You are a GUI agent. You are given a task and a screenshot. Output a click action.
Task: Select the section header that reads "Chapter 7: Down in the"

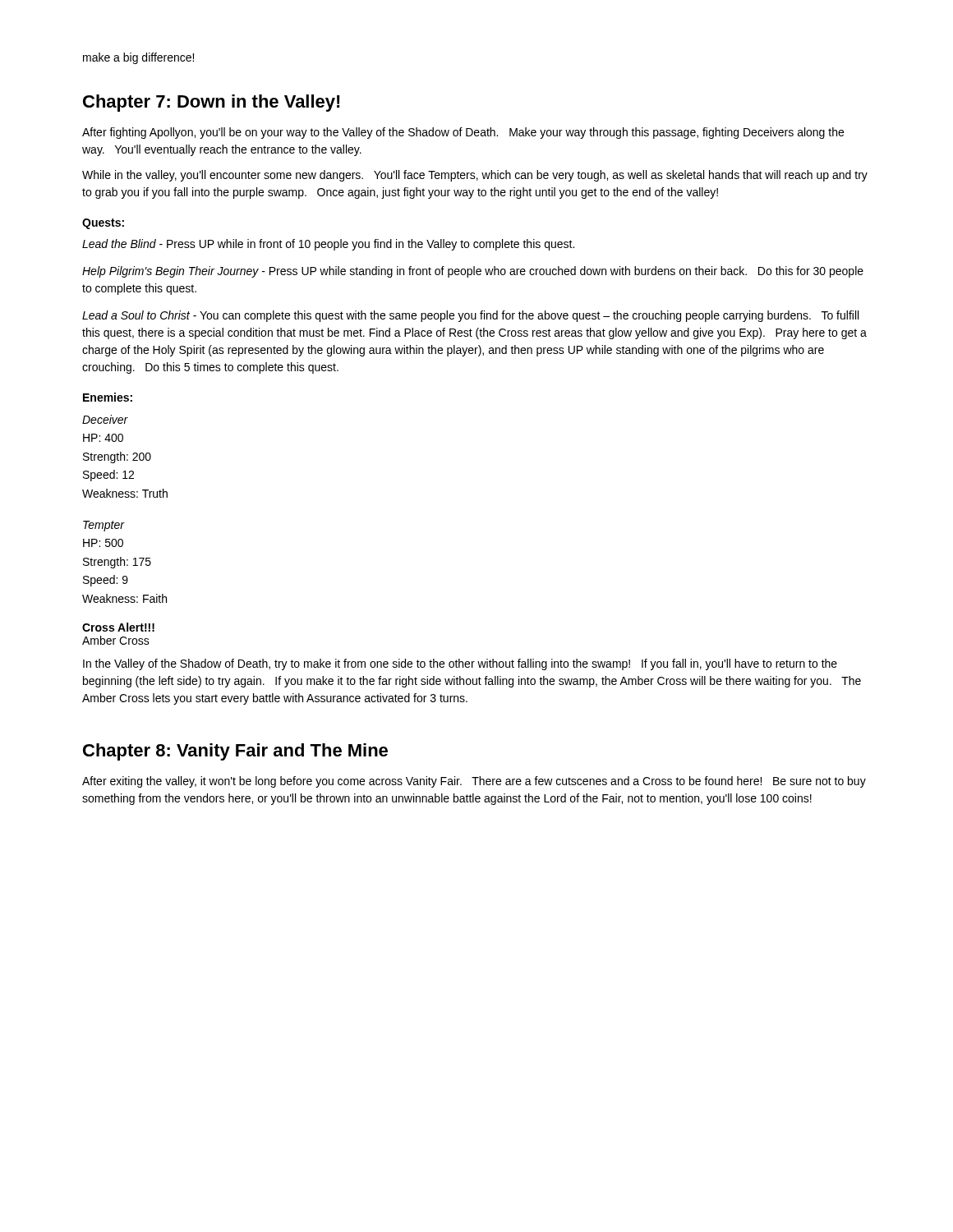coord(212,101)
